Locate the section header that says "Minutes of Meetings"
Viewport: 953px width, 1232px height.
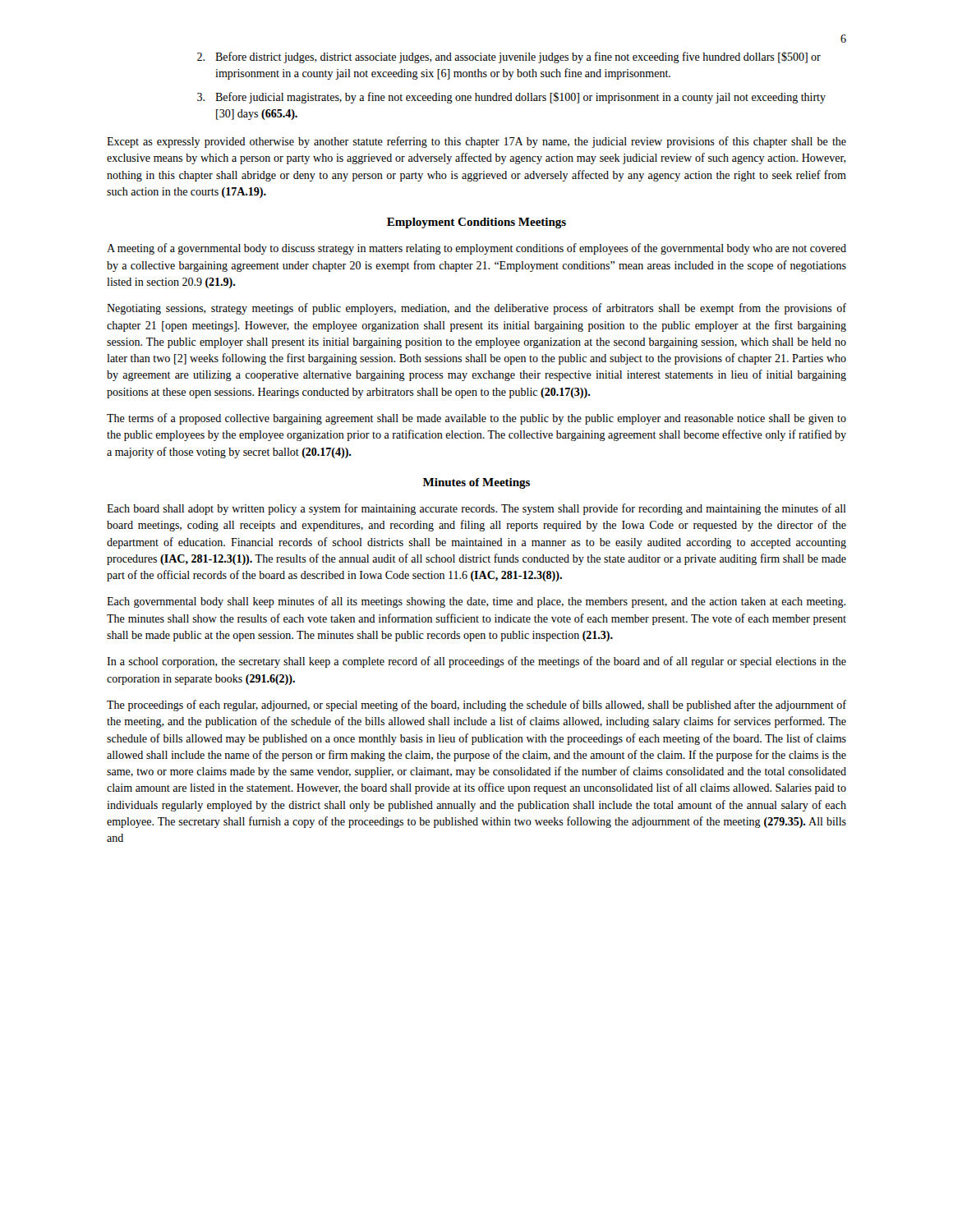coord(476,482)
